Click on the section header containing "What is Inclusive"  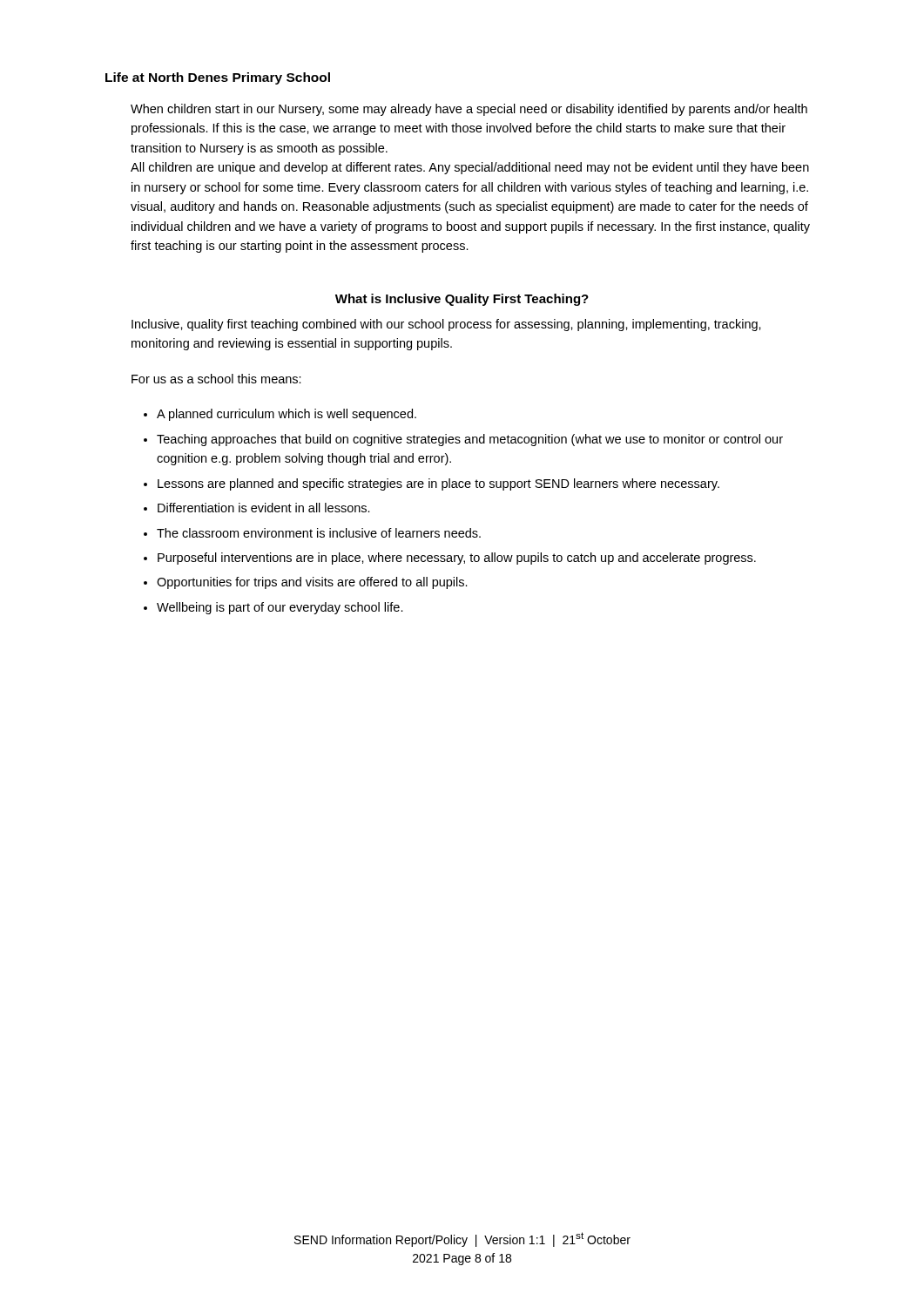tap(462, 298)
